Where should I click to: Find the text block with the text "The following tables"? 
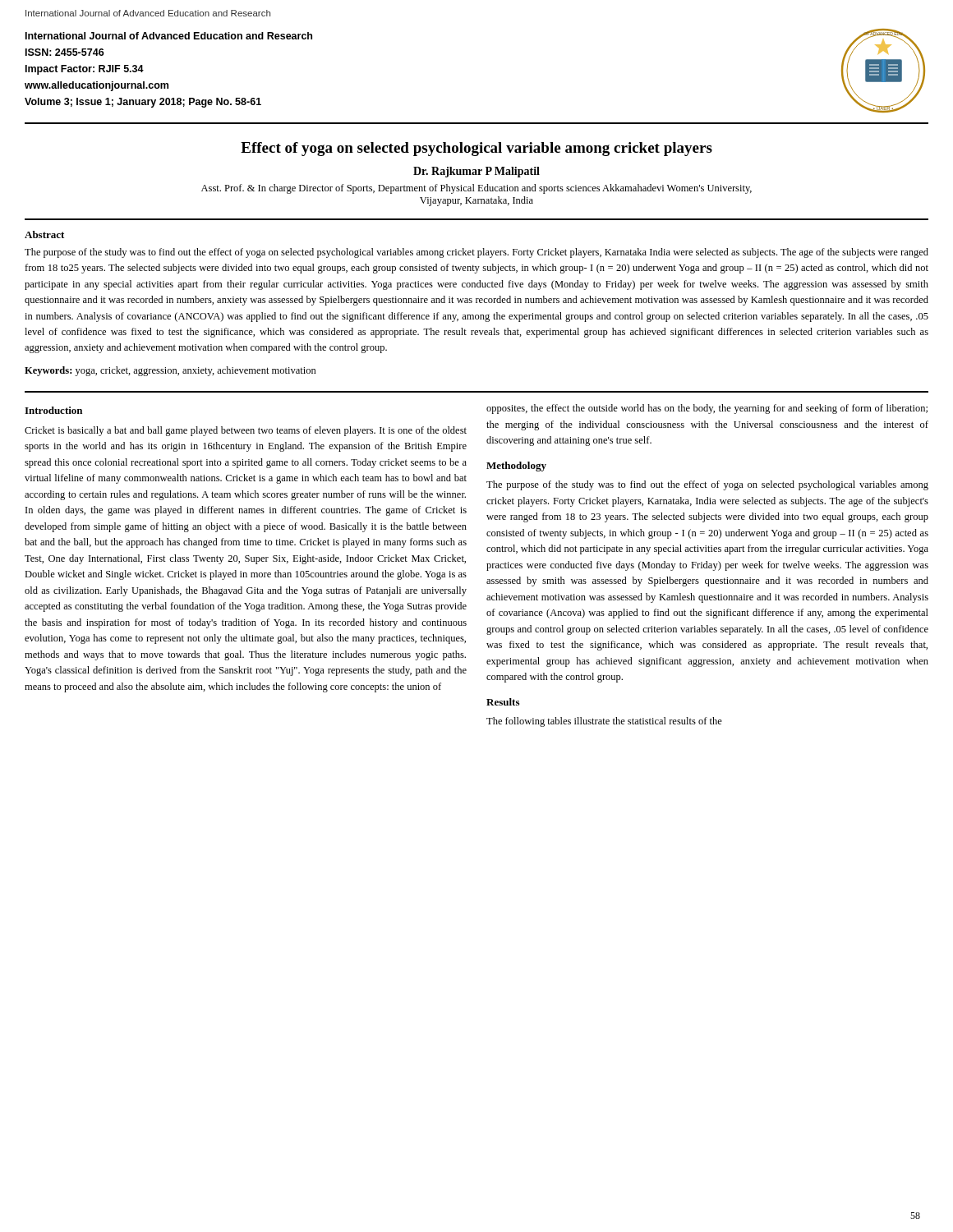pos(604,721)
